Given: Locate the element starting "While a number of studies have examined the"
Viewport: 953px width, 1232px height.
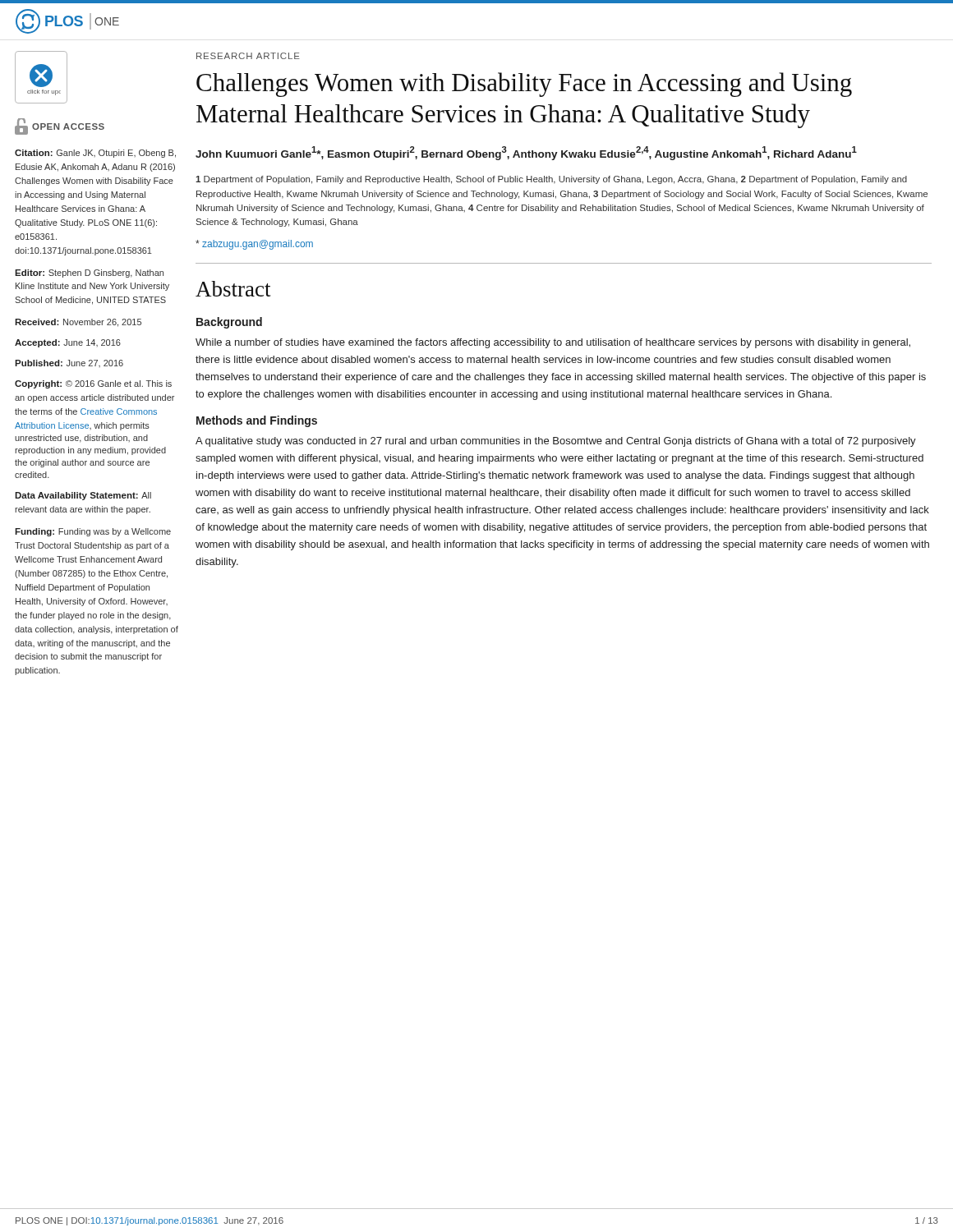Looking at the screenshot, I should (561, 368).
